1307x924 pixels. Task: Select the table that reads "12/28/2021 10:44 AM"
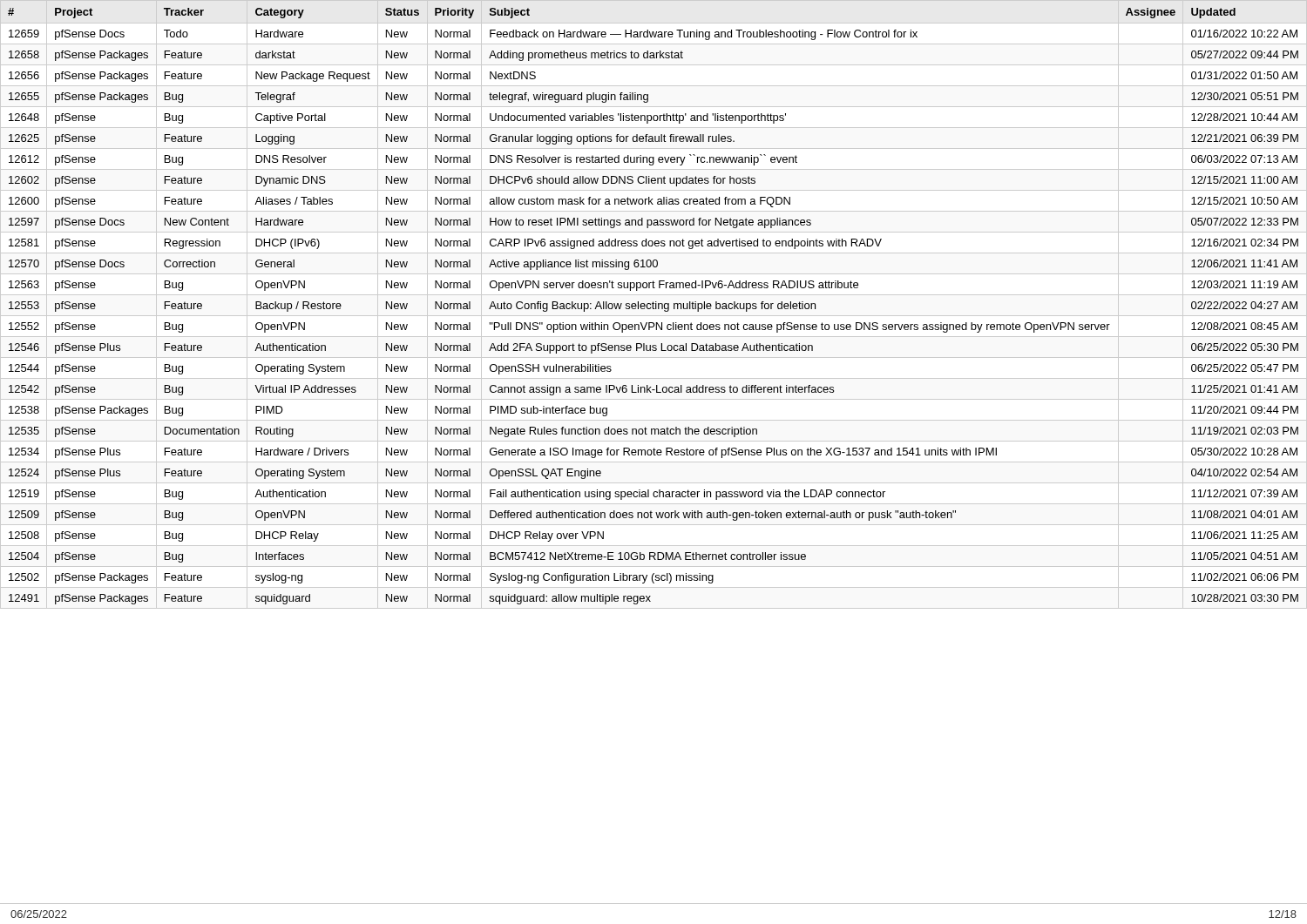click(x=654, y=452)
